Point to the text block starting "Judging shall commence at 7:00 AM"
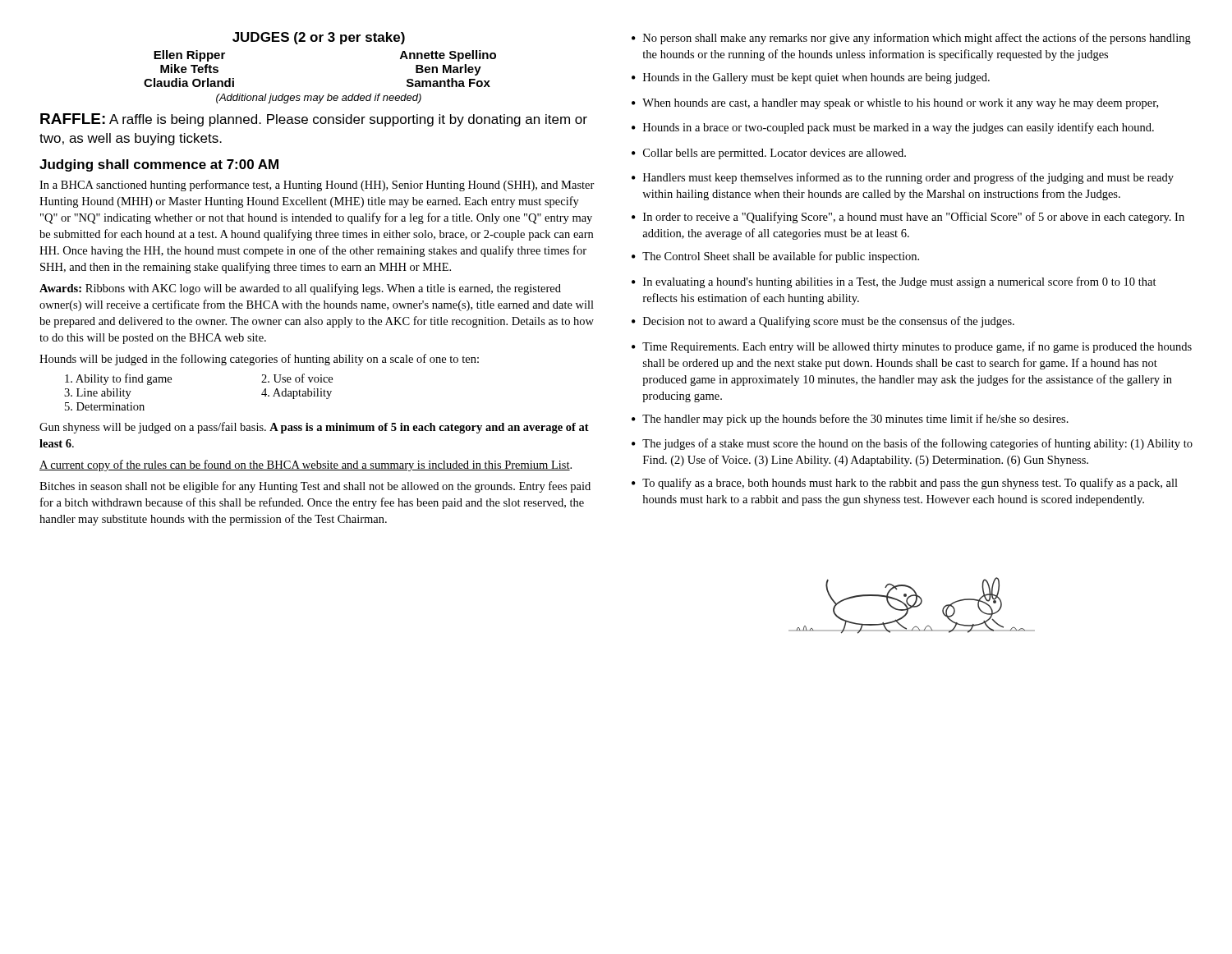 click(x=159, y=165)
